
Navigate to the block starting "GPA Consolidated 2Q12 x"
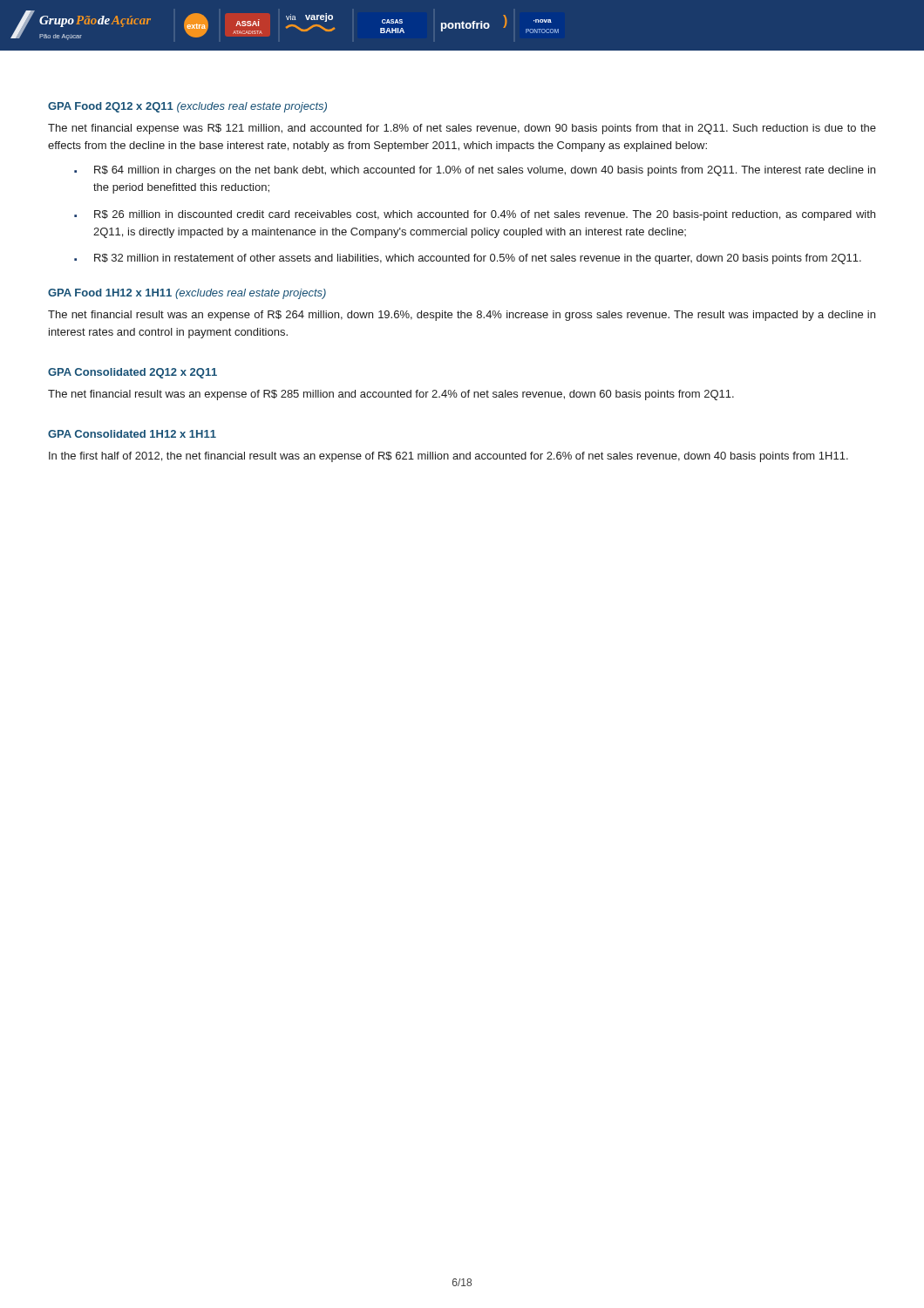tap(133, 372)
